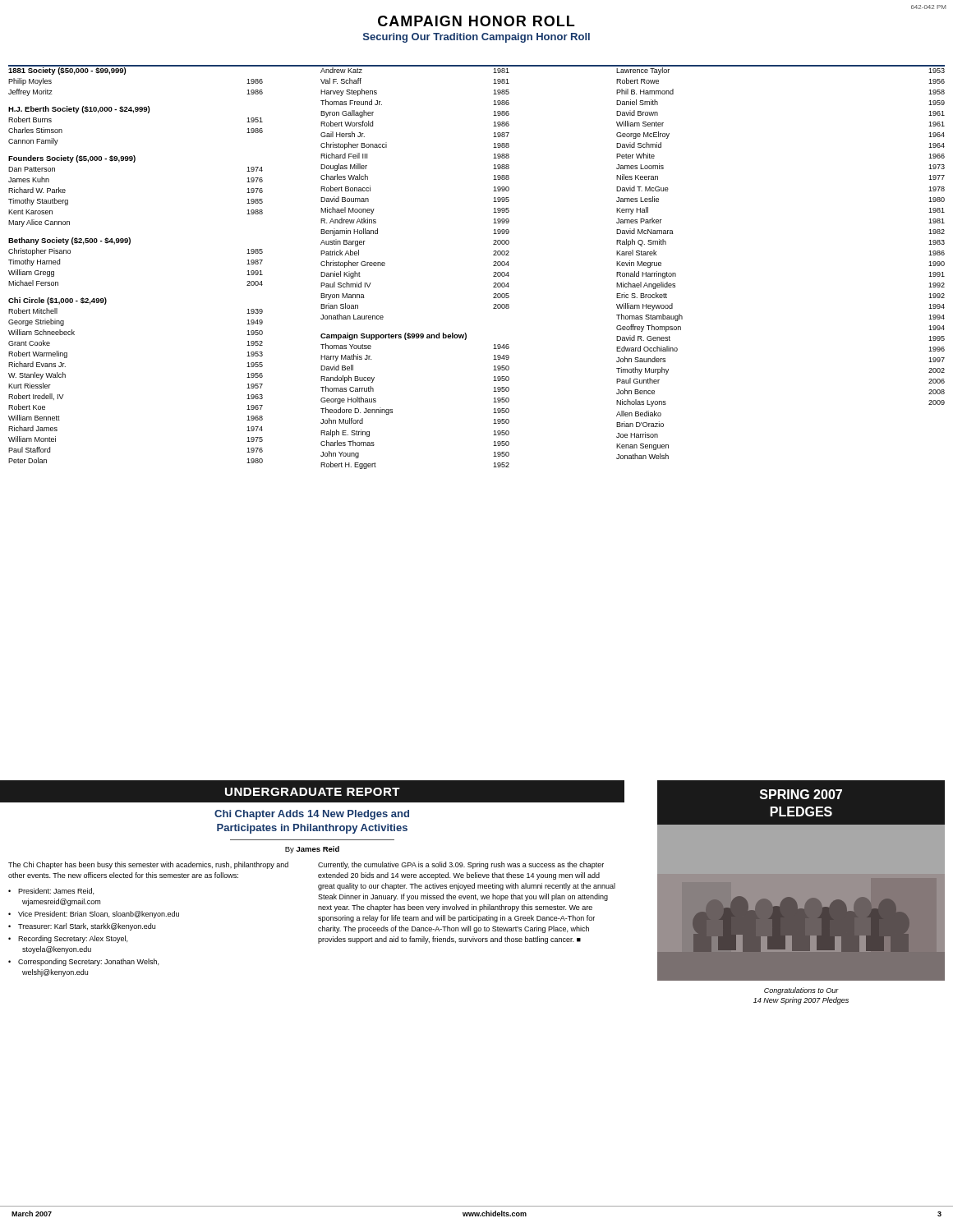Locate the element starting "• Vice President:"

[94, 915]
